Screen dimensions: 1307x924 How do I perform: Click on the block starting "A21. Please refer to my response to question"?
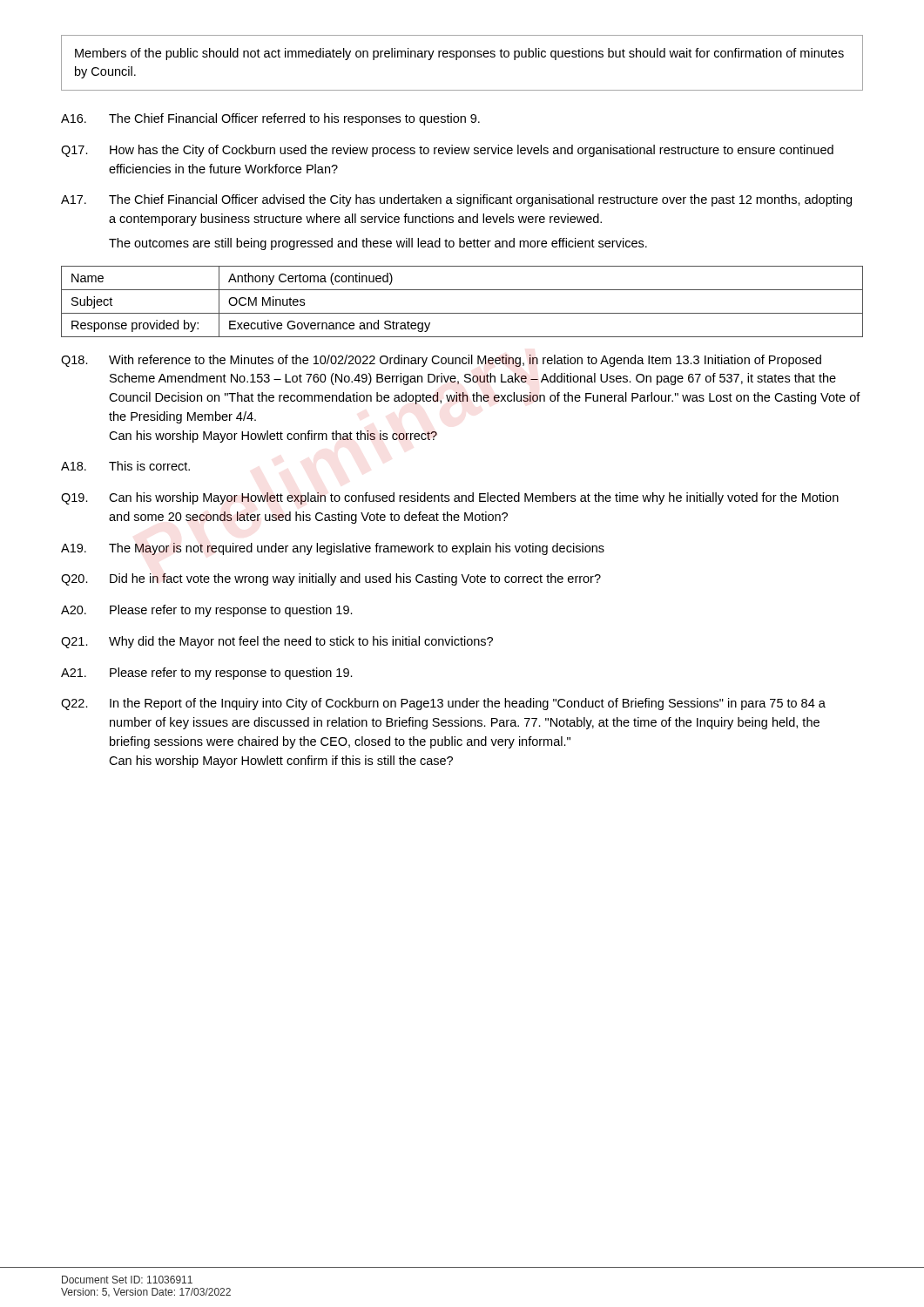207,673
